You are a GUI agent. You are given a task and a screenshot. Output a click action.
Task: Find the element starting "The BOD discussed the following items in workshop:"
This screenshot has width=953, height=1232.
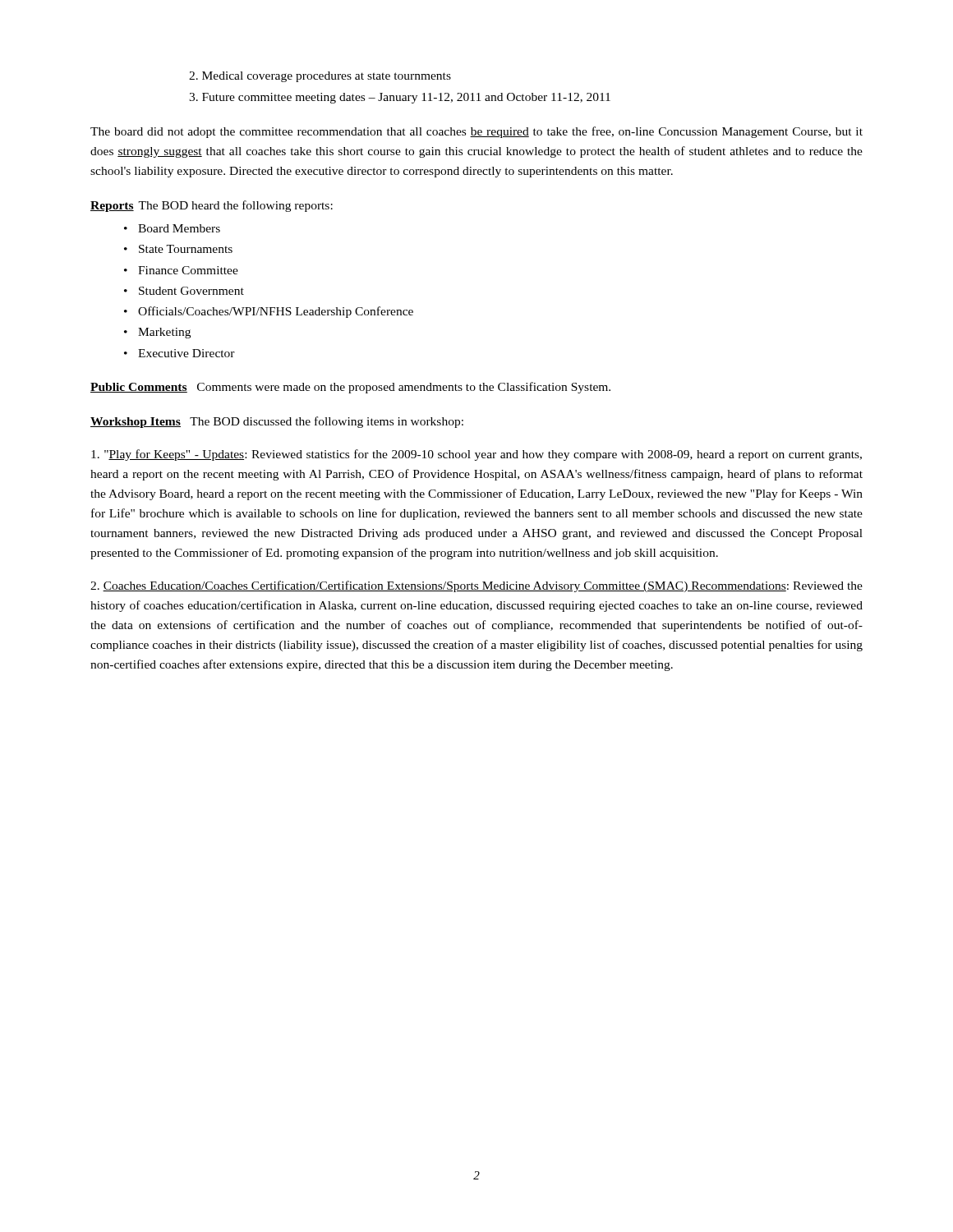click(327, 421)
